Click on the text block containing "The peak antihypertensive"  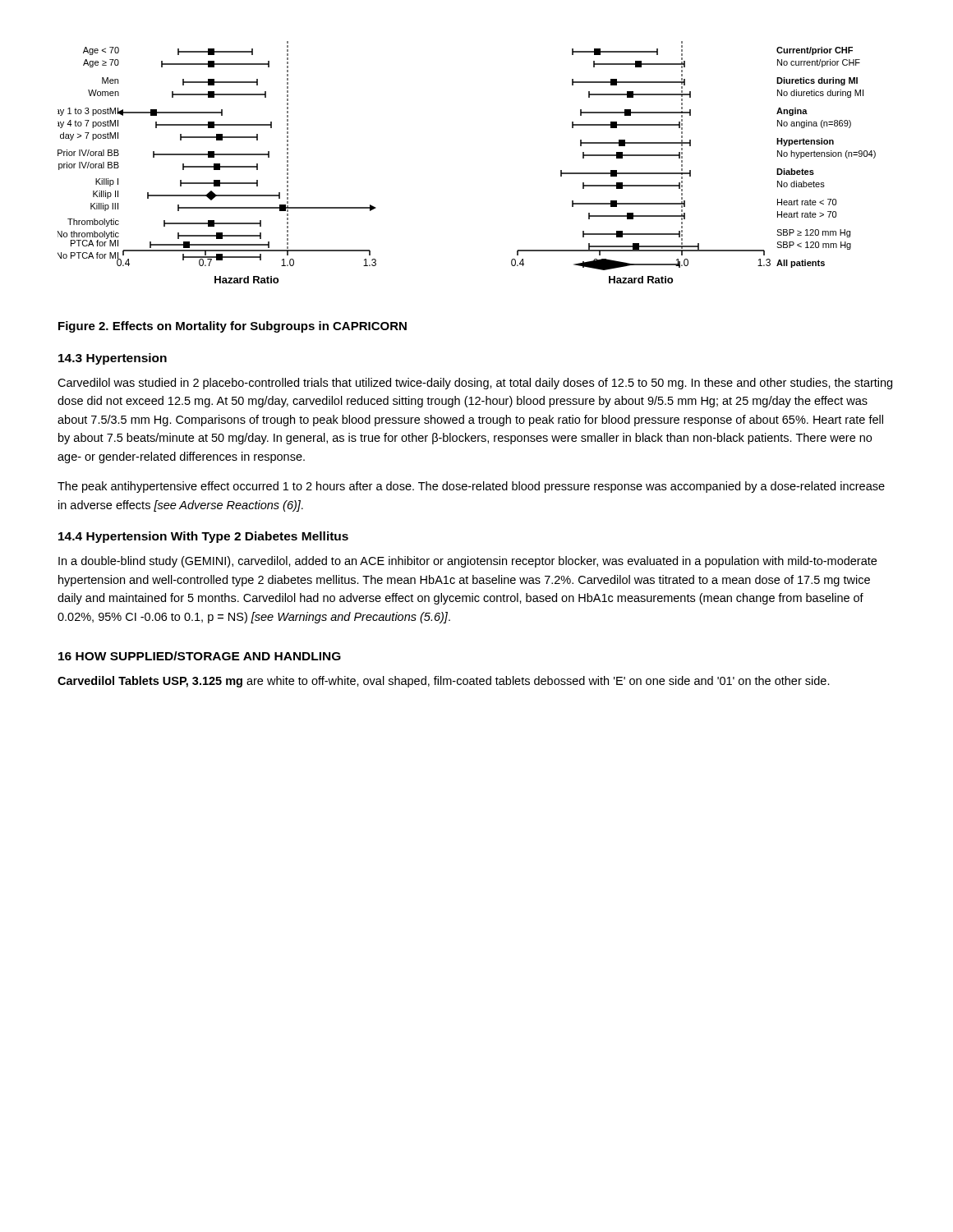click(471, 496)
